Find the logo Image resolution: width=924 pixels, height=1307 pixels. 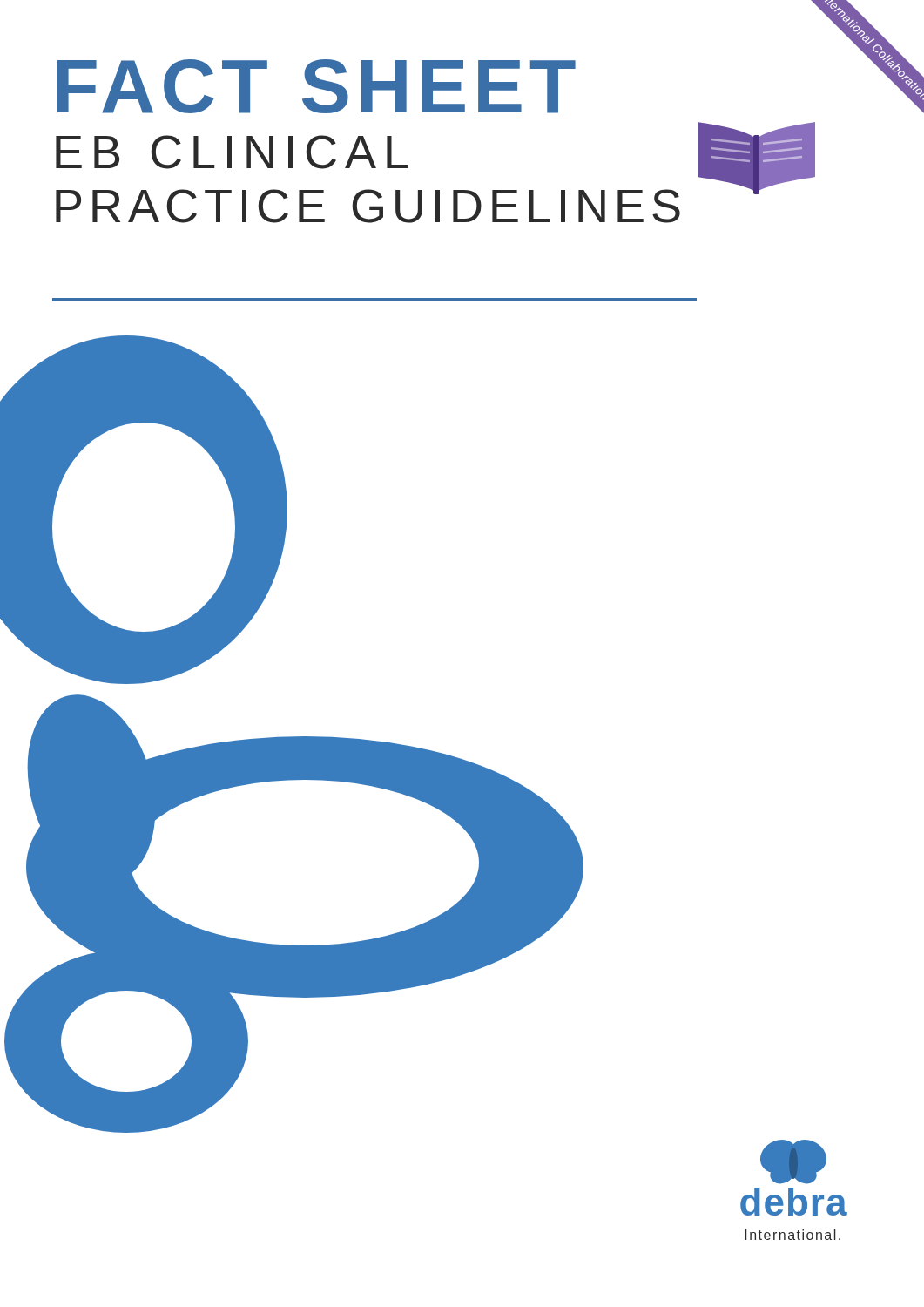coord(793,1198)
